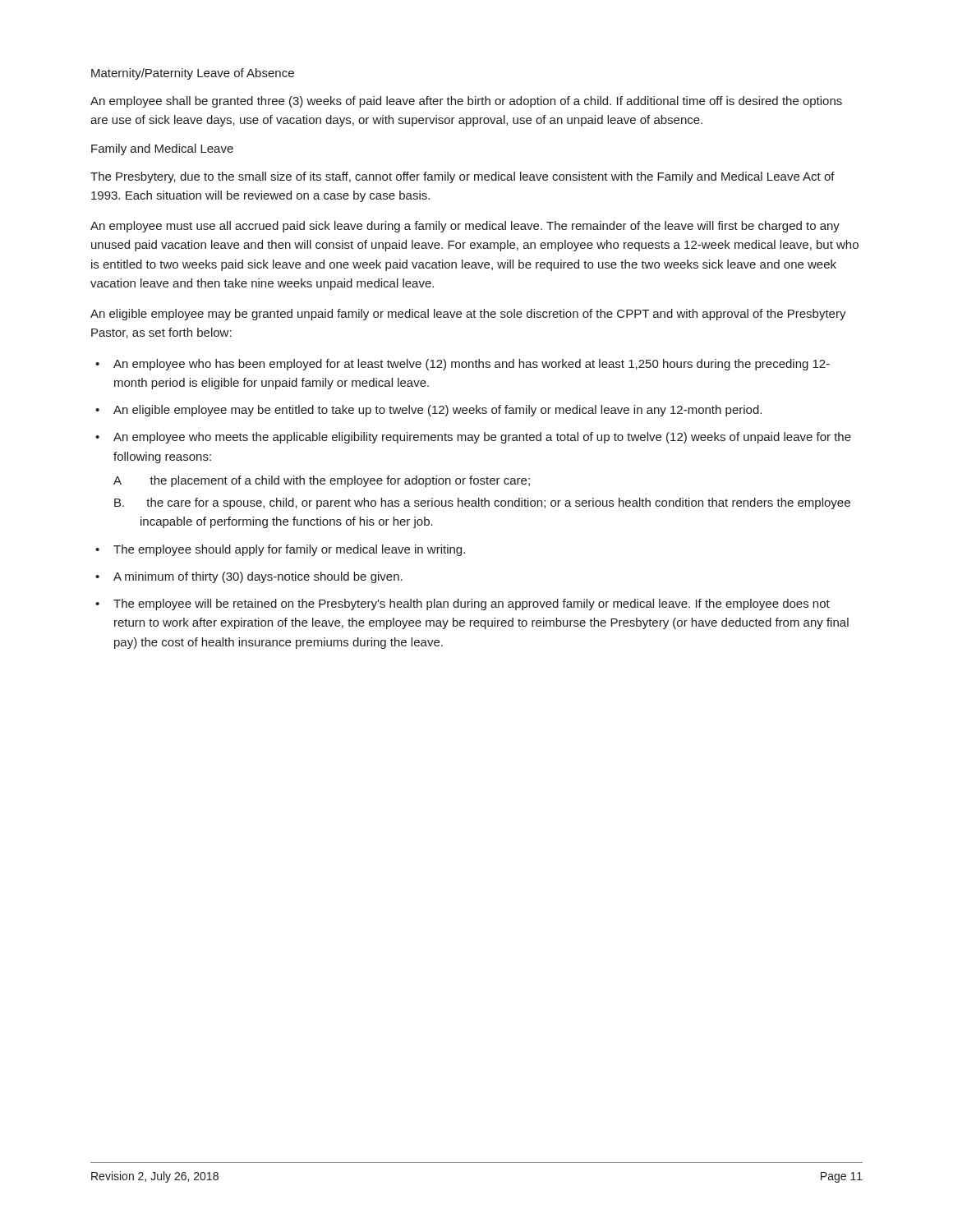Locate the element starting "An employee who has been employed"
The width and height of the screenshot is (953, 1232).
472,373
